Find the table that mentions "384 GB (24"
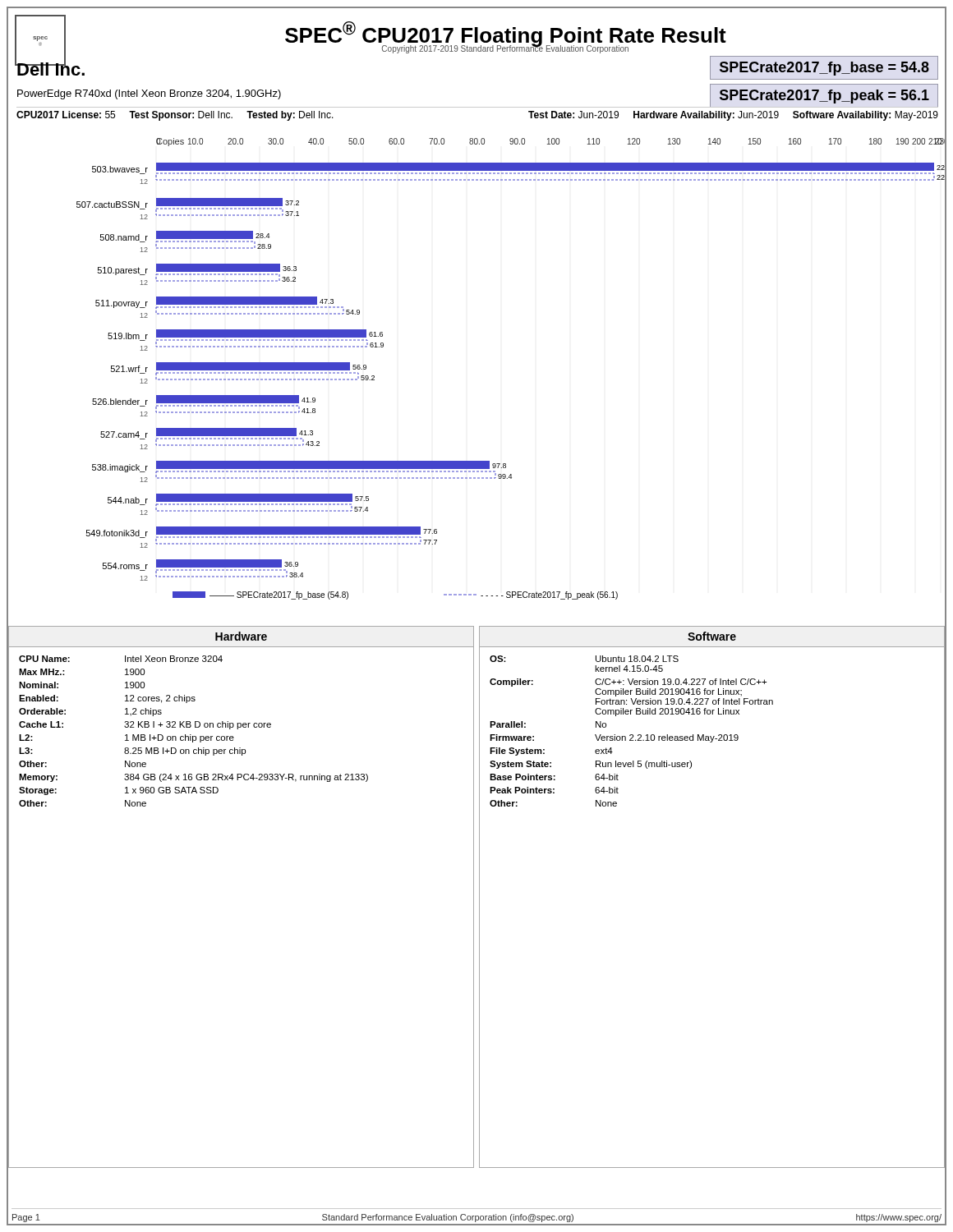This screenshot has width=953, height=1232. 241,897
